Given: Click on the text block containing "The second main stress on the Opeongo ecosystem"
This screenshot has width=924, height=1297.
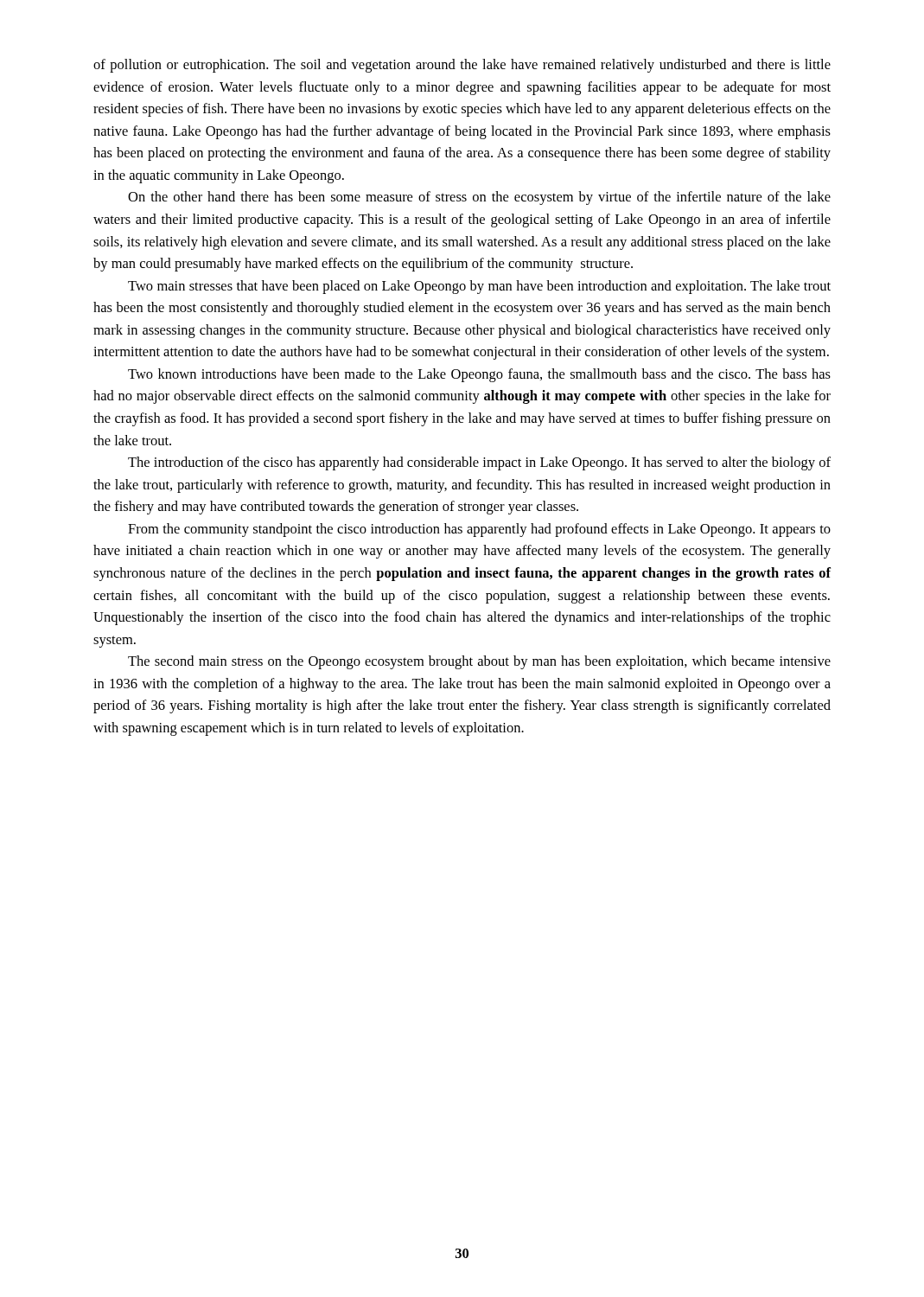Looking at the screenshot, I should tap(462, 695).
